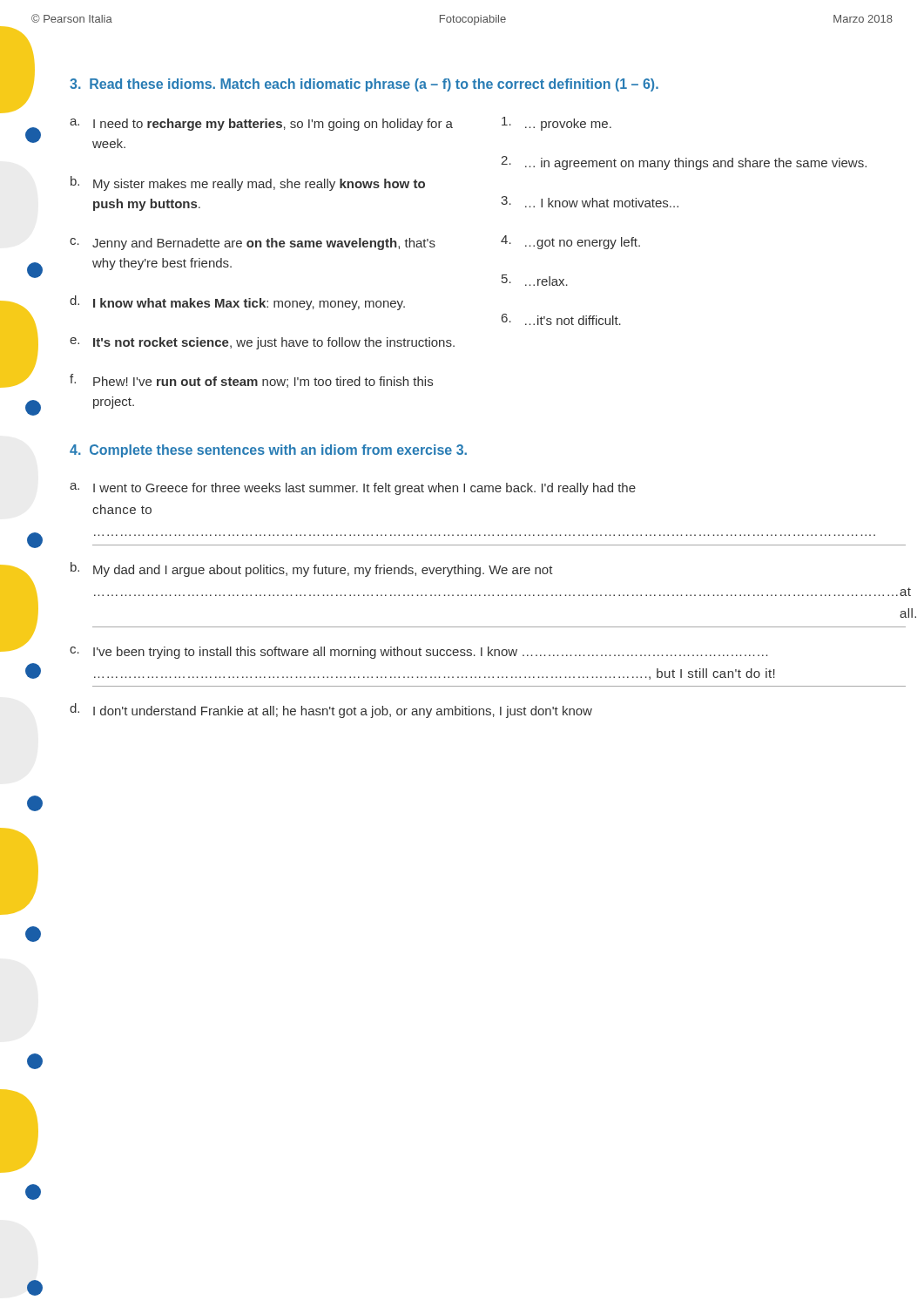
Task: Find the section header that says "4. Complete these sentences"
Action: [269, 450]
